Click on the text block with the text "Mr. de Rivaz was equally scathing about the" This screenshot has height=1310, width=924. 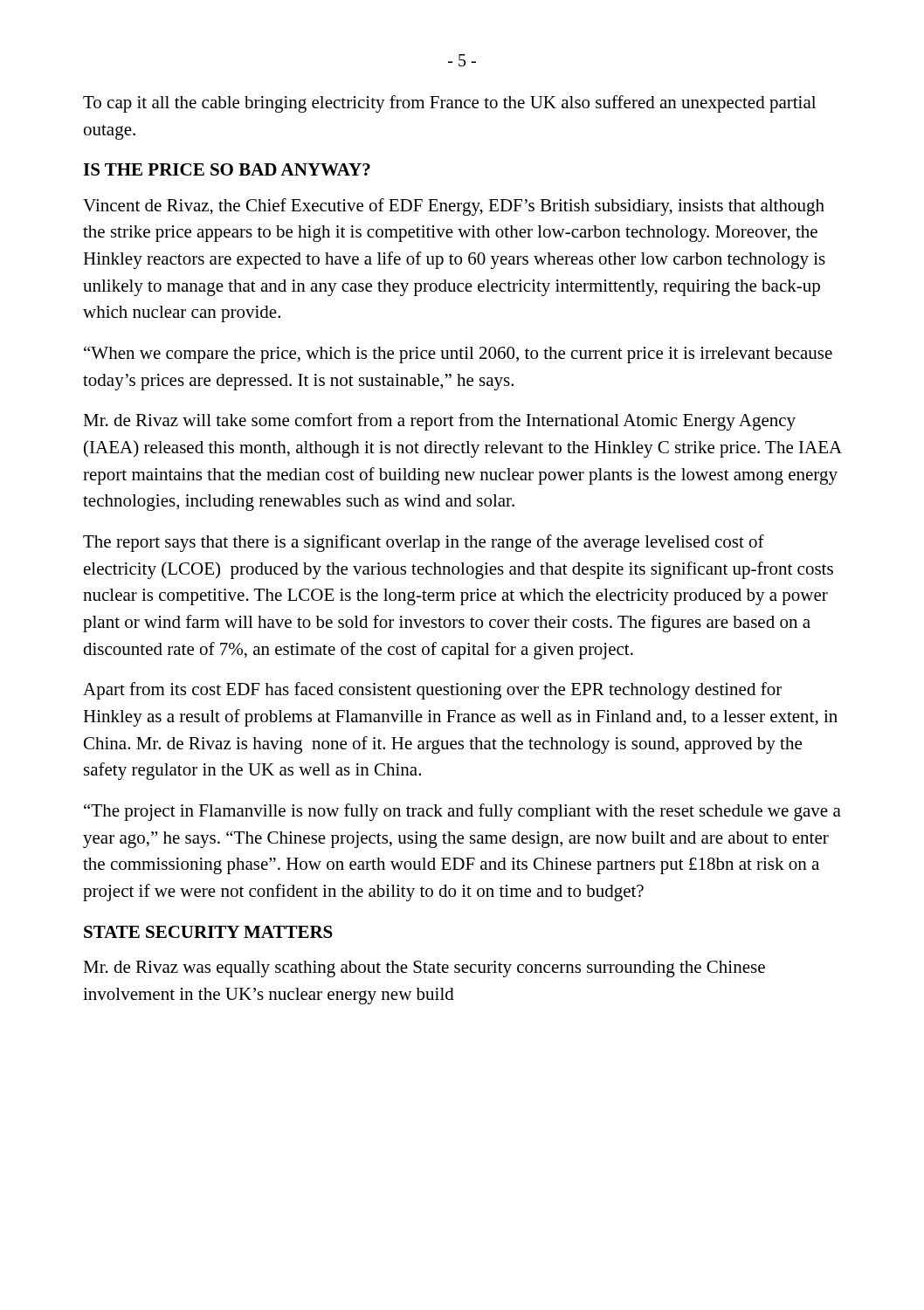pyautogui.click(x=424, y=980)
